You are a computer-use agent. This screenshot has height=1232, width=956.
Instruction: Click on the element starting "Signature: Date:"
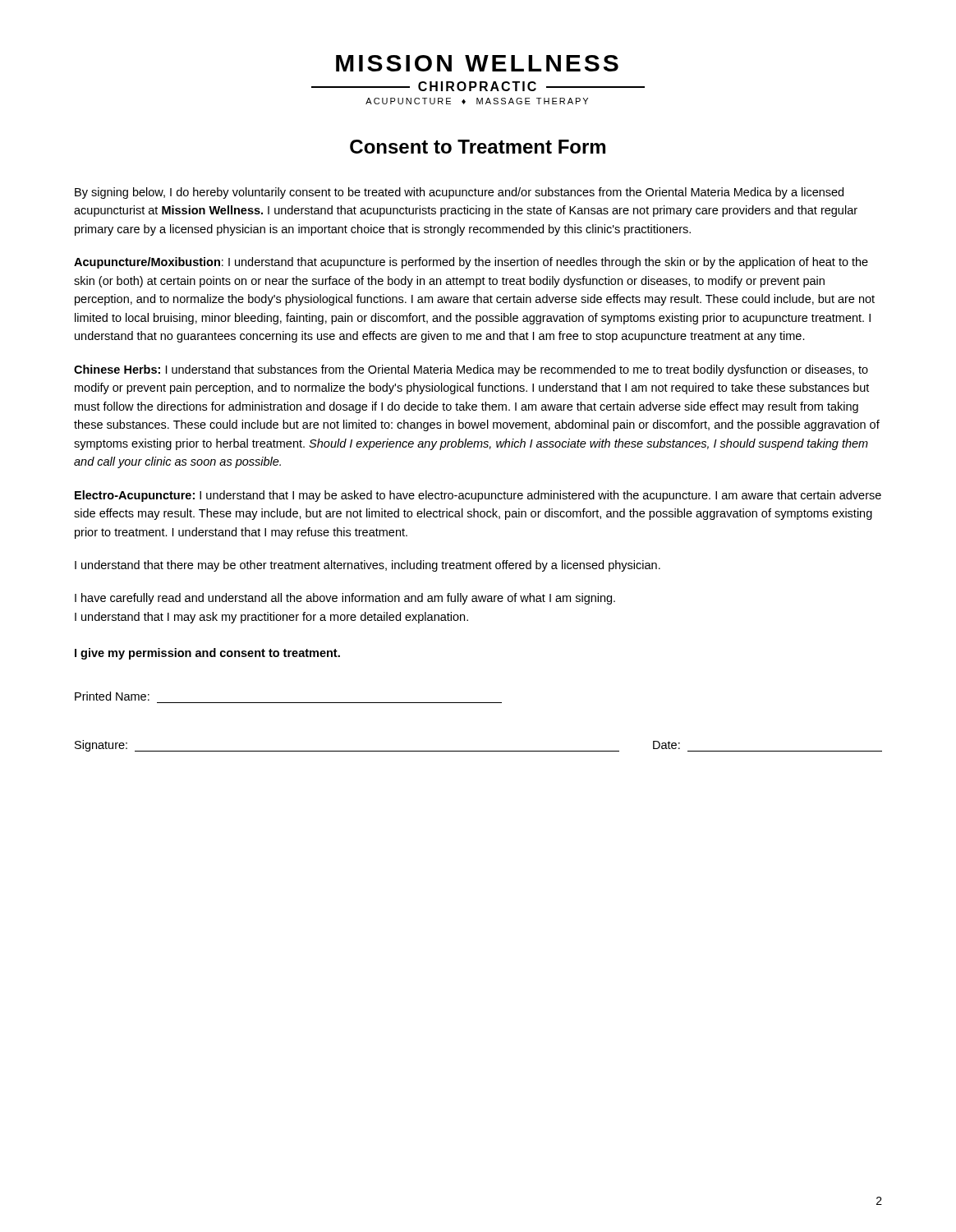pyautogui.click(x=478, y=744)
